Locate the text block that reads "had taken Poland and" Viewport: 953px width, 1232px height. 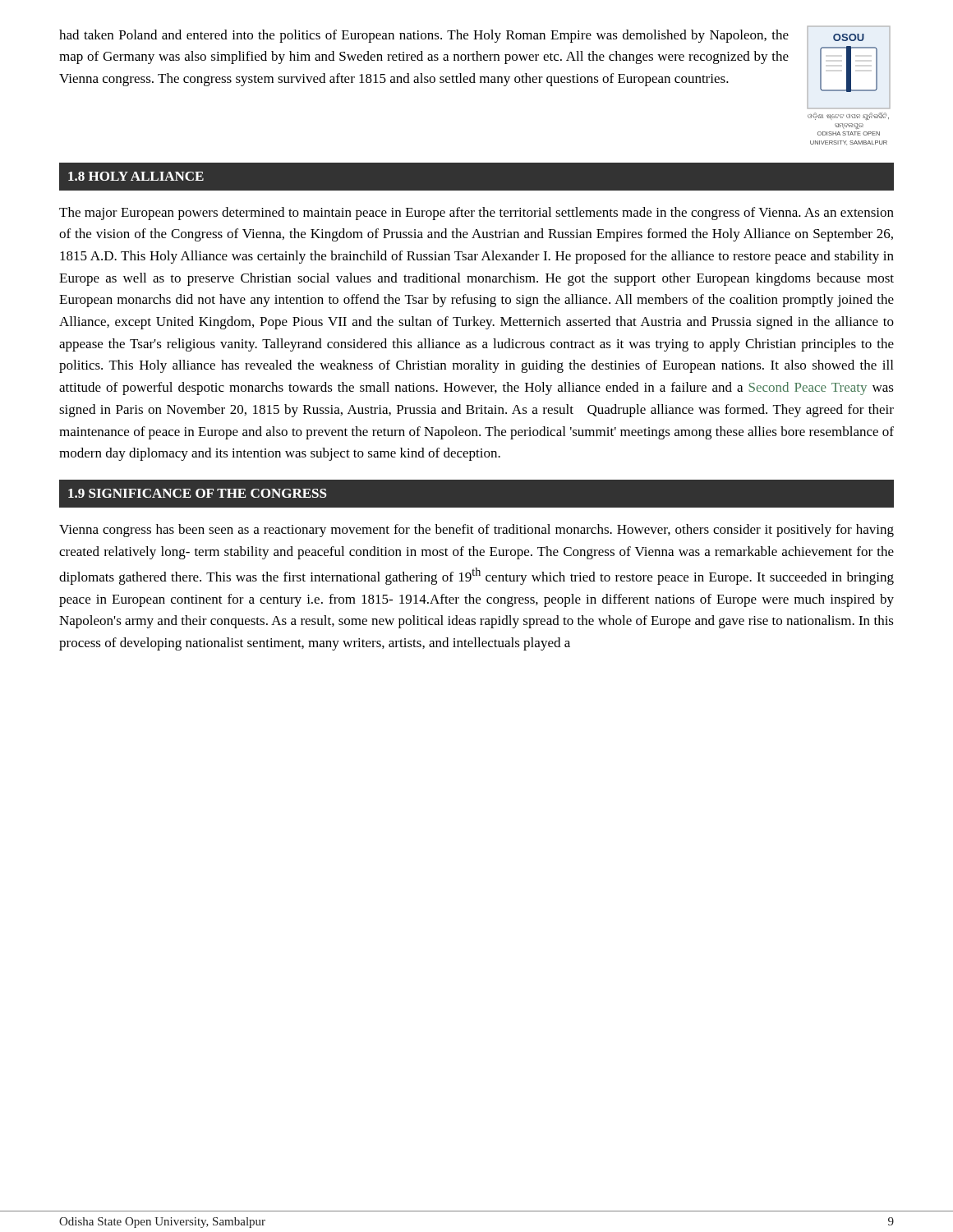tap(424, 57)
